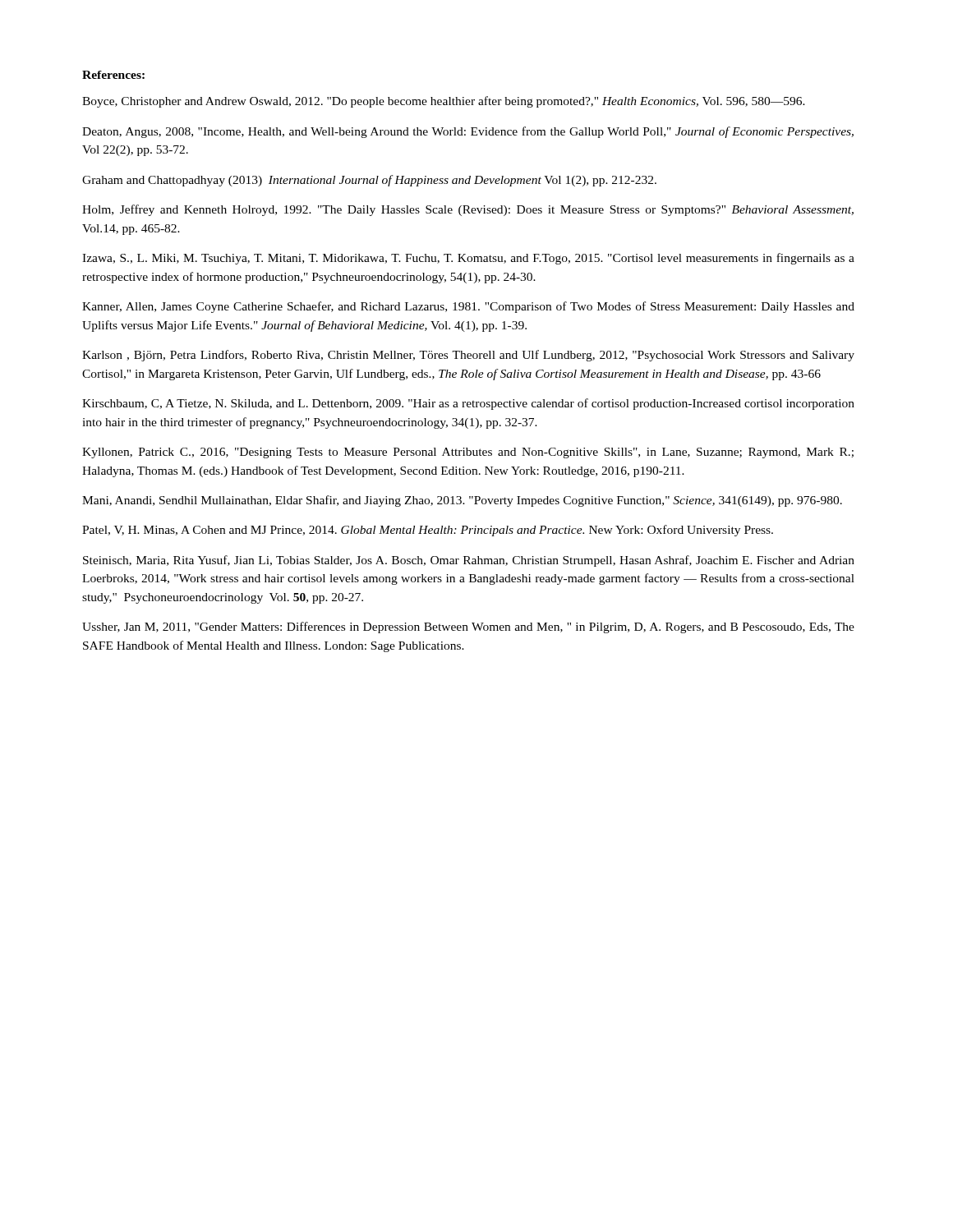Select the region starting "Patel, V, H. Minas, A Cohen"

pos(428,530)
